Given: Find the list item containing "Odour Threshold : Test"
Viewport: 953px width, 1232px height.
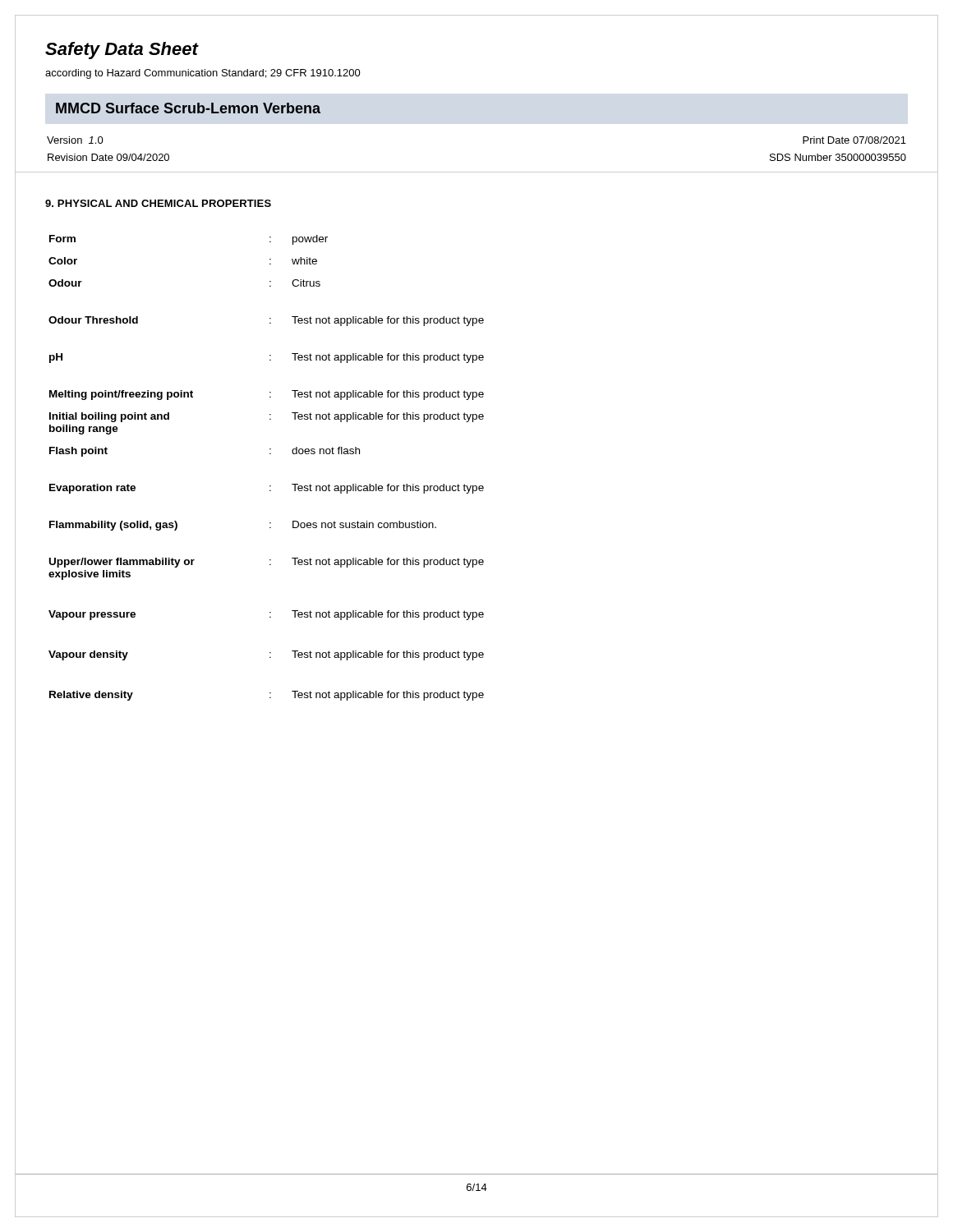Looking at the screenshot, I should (x=476, y=320).
